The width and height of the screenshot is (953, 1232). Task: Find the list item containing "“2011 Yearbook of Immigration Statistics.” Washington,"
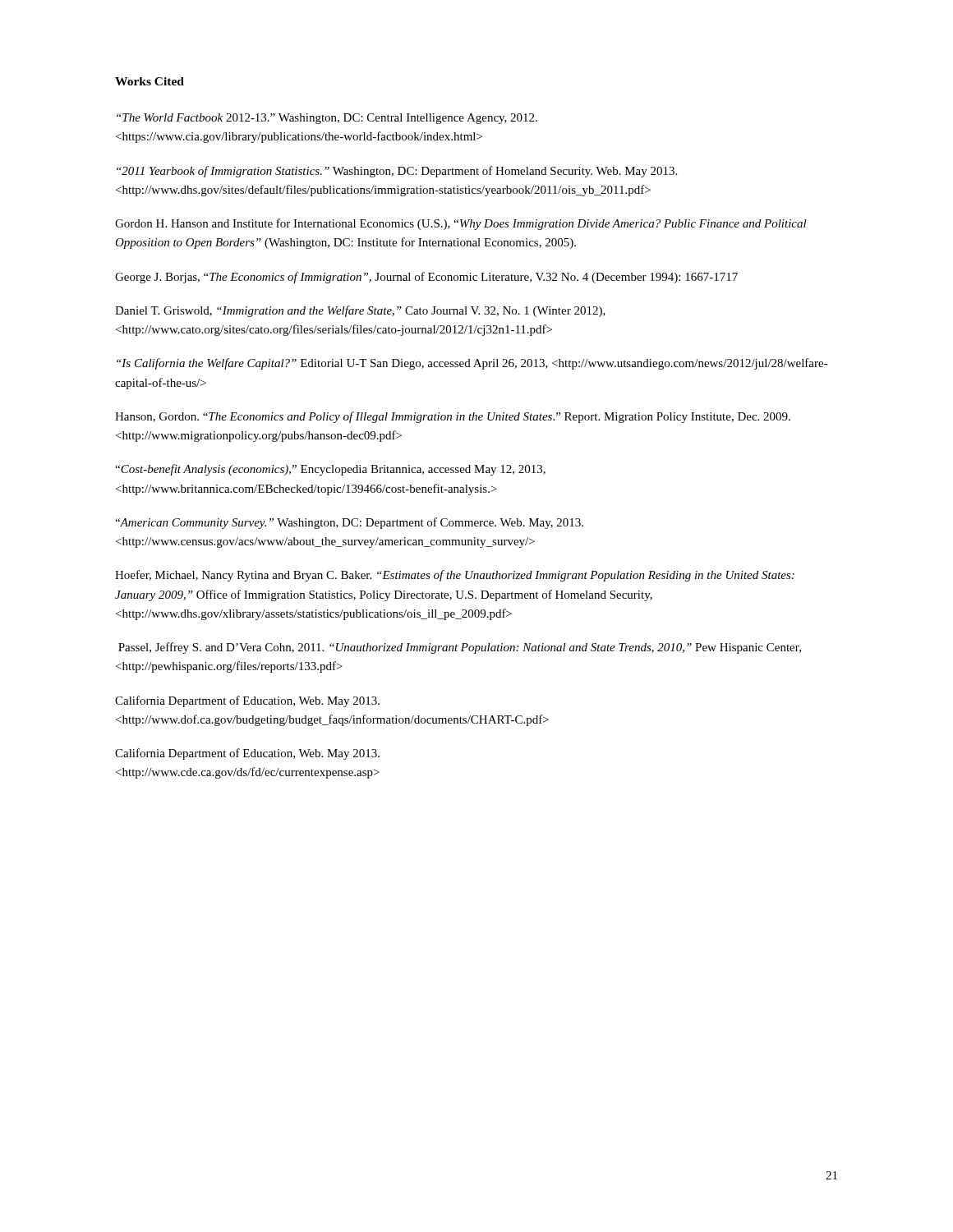point(396,180)
